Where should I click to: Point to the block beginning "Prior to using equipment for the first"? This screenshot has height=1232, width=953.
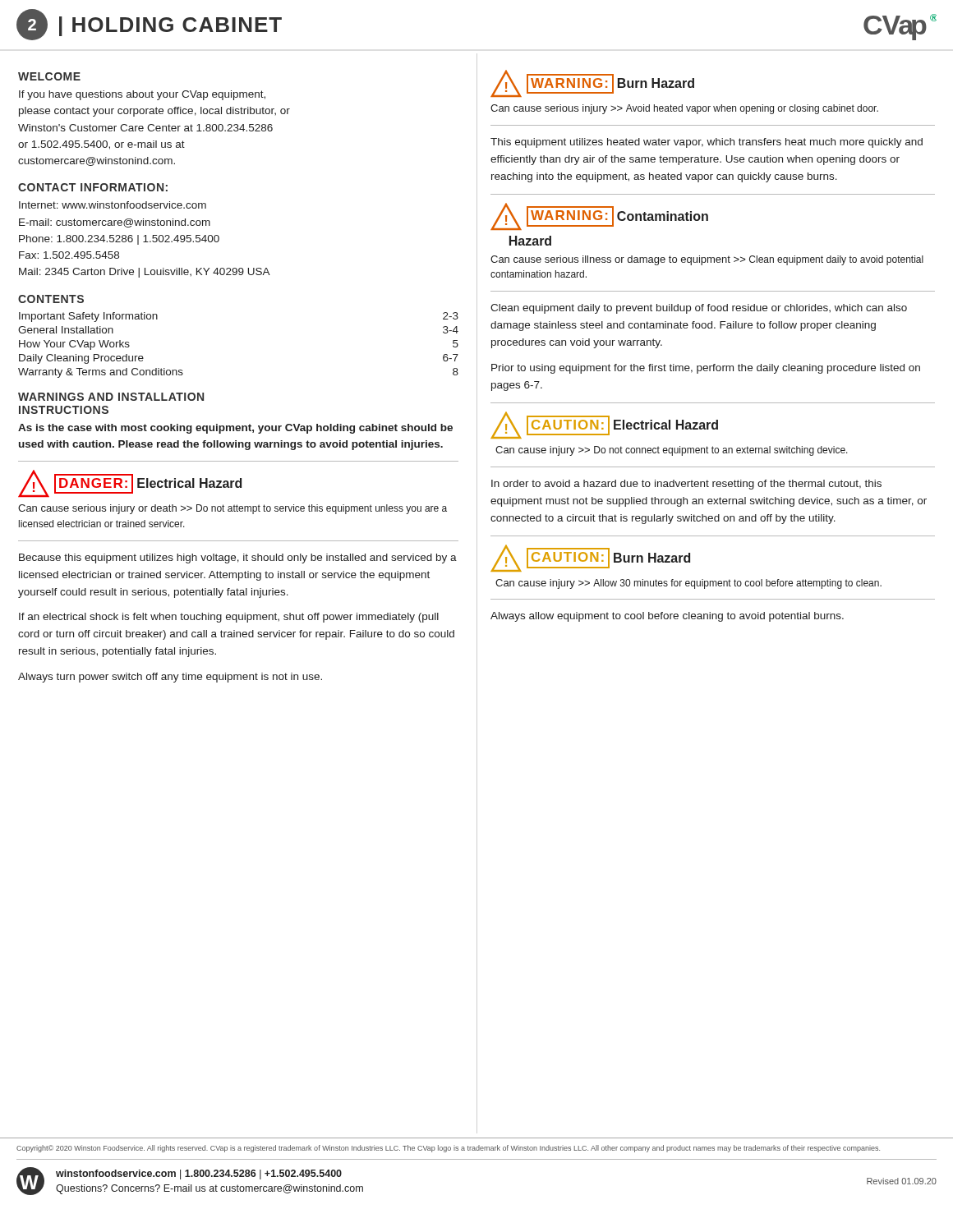click(706, 376)
